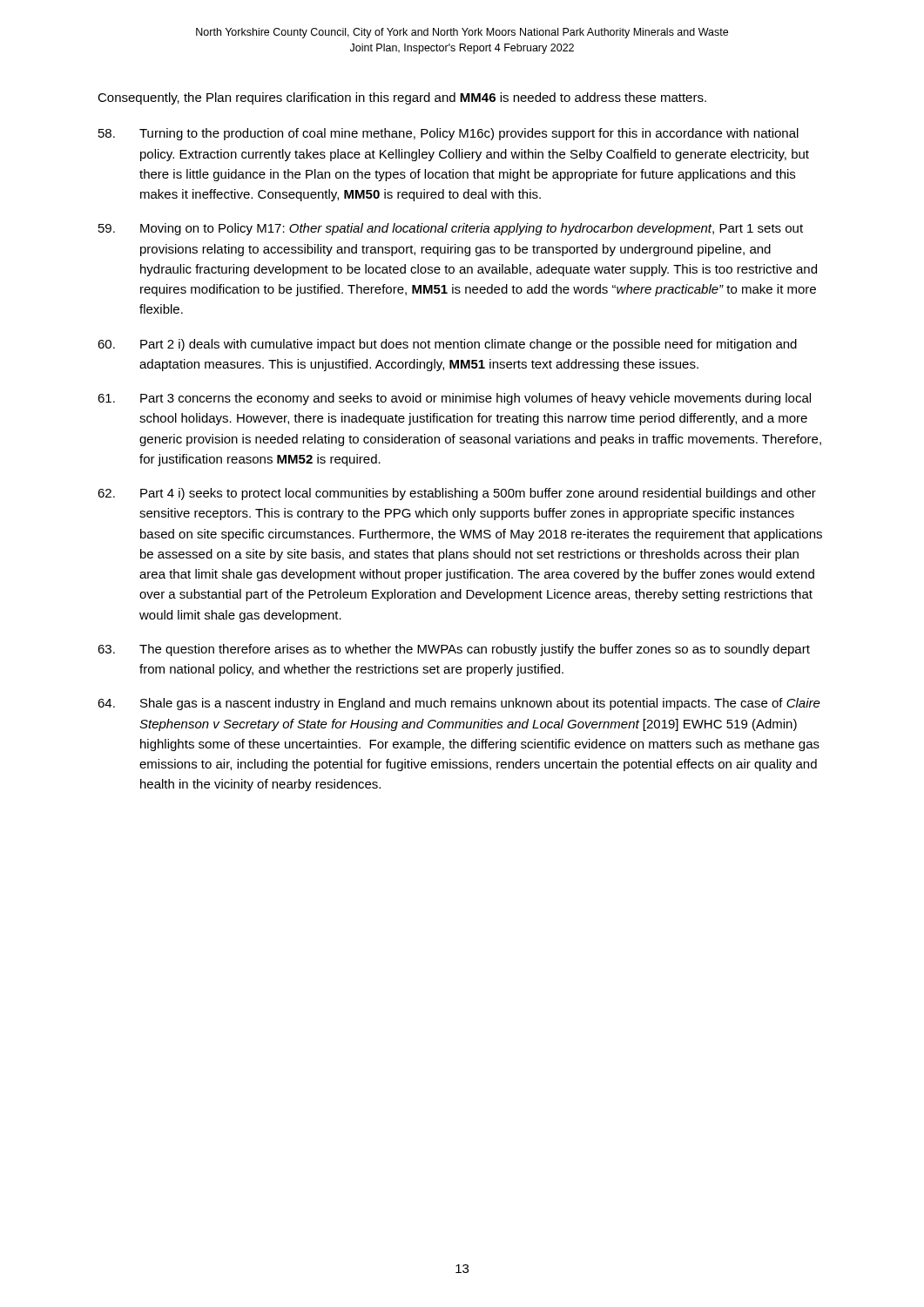Find the text starting "64. Shale gas is"
This screenshot has height=1307, width=924.
462,744
